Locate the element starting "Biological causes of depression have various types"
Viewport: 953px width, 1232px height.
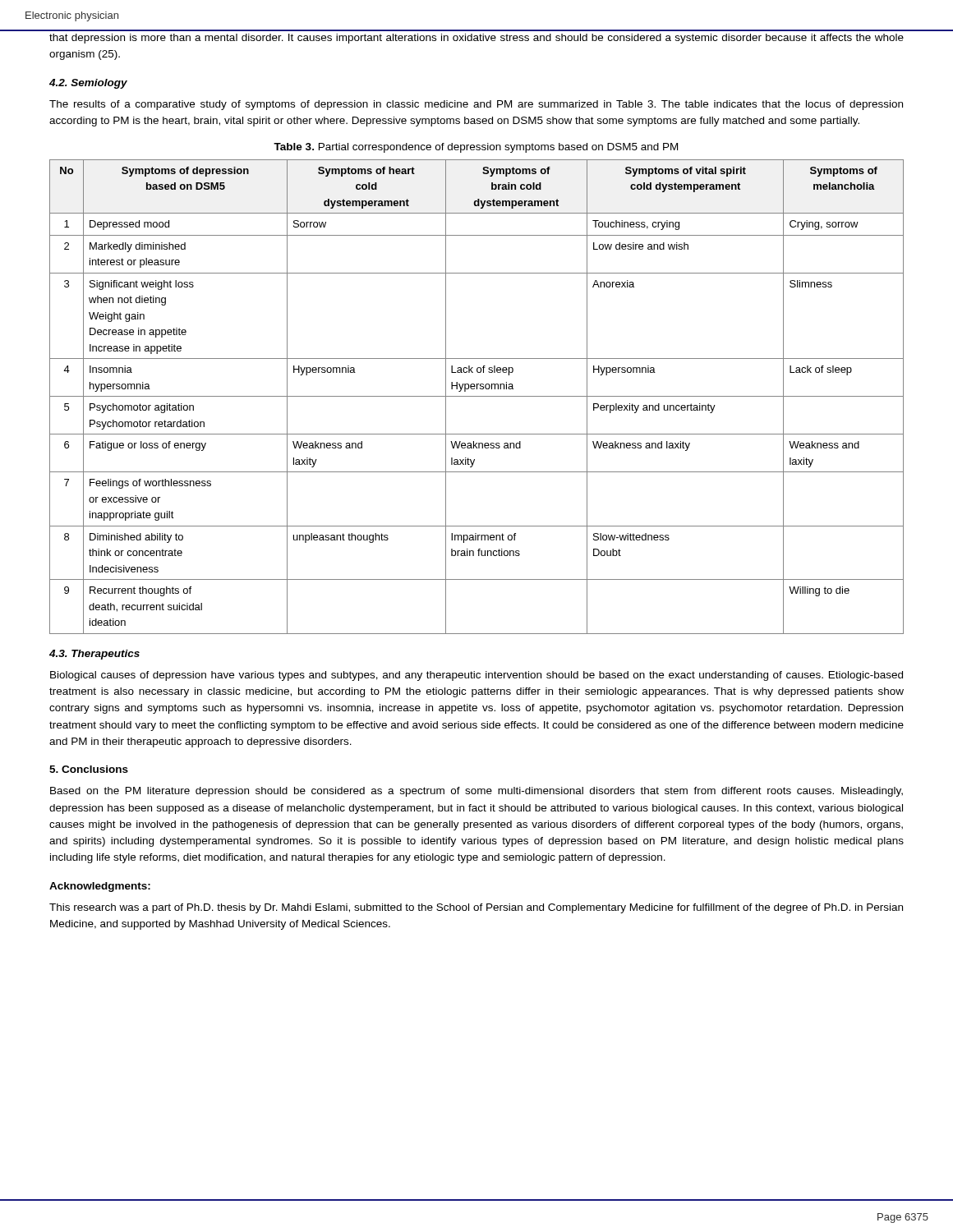pos(476,708)
